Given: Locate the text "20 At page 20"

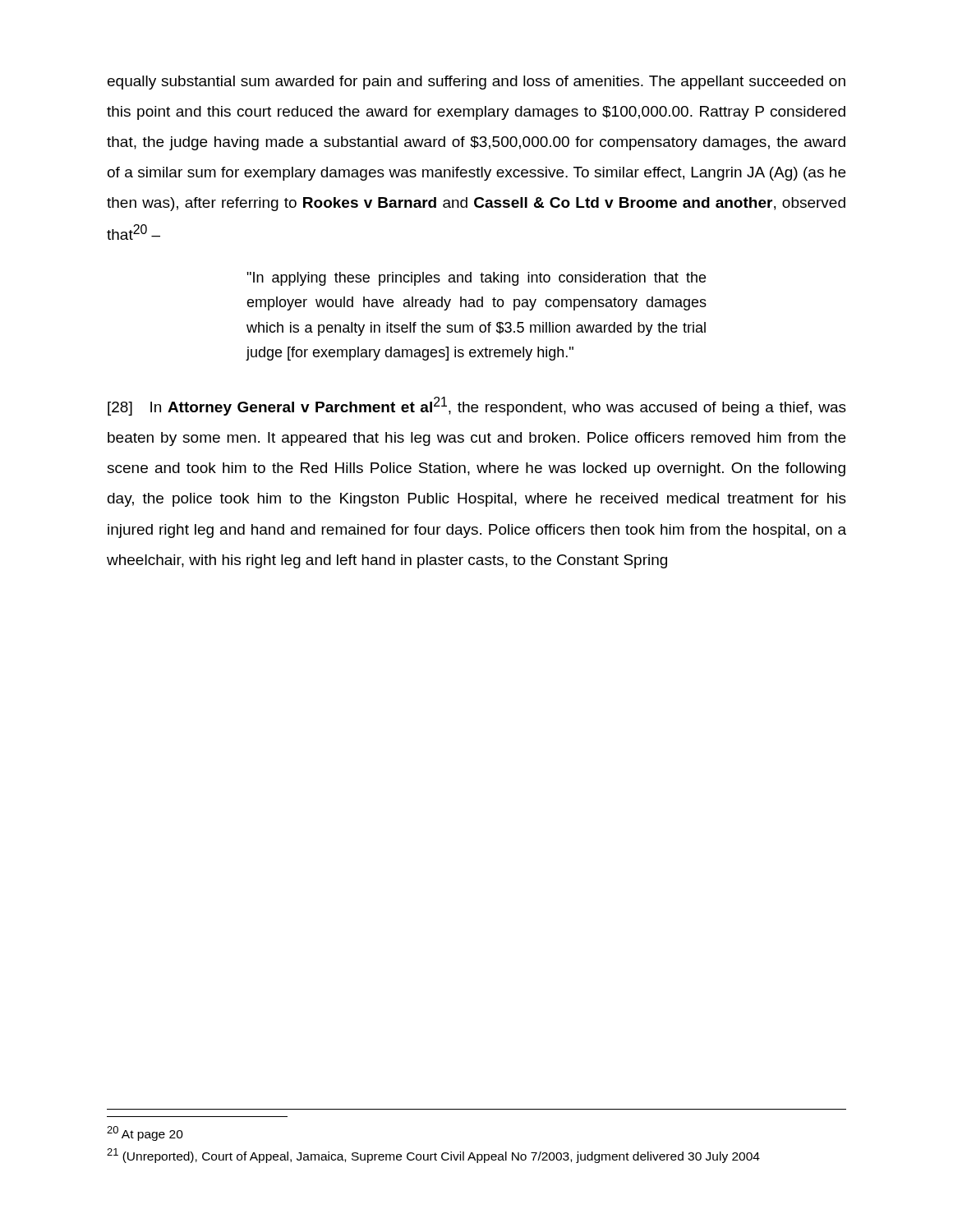Looking at the screenshot, I should 145,1132.
